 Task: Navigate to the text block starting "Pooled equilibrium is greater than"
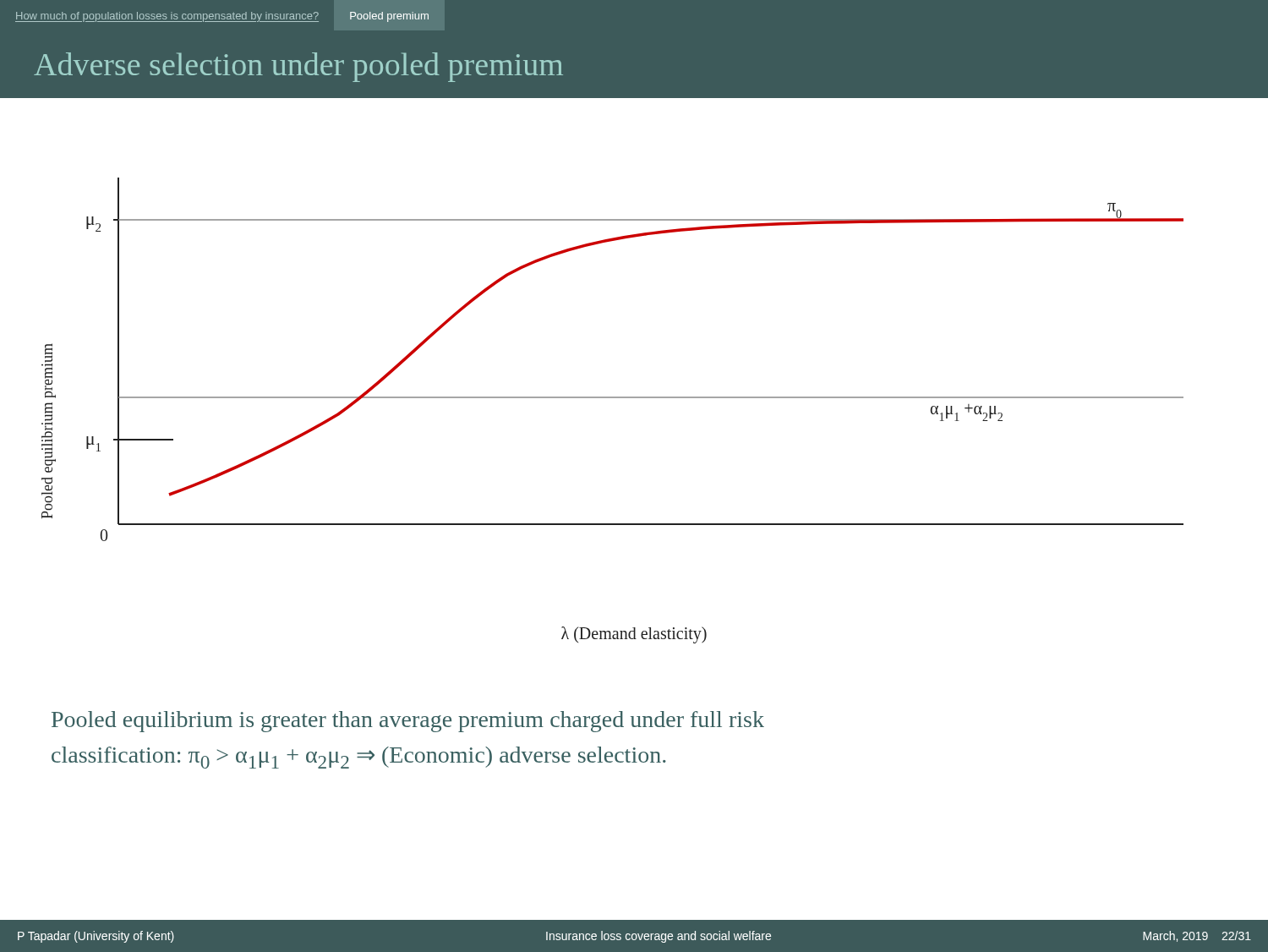tap(634, 739)
